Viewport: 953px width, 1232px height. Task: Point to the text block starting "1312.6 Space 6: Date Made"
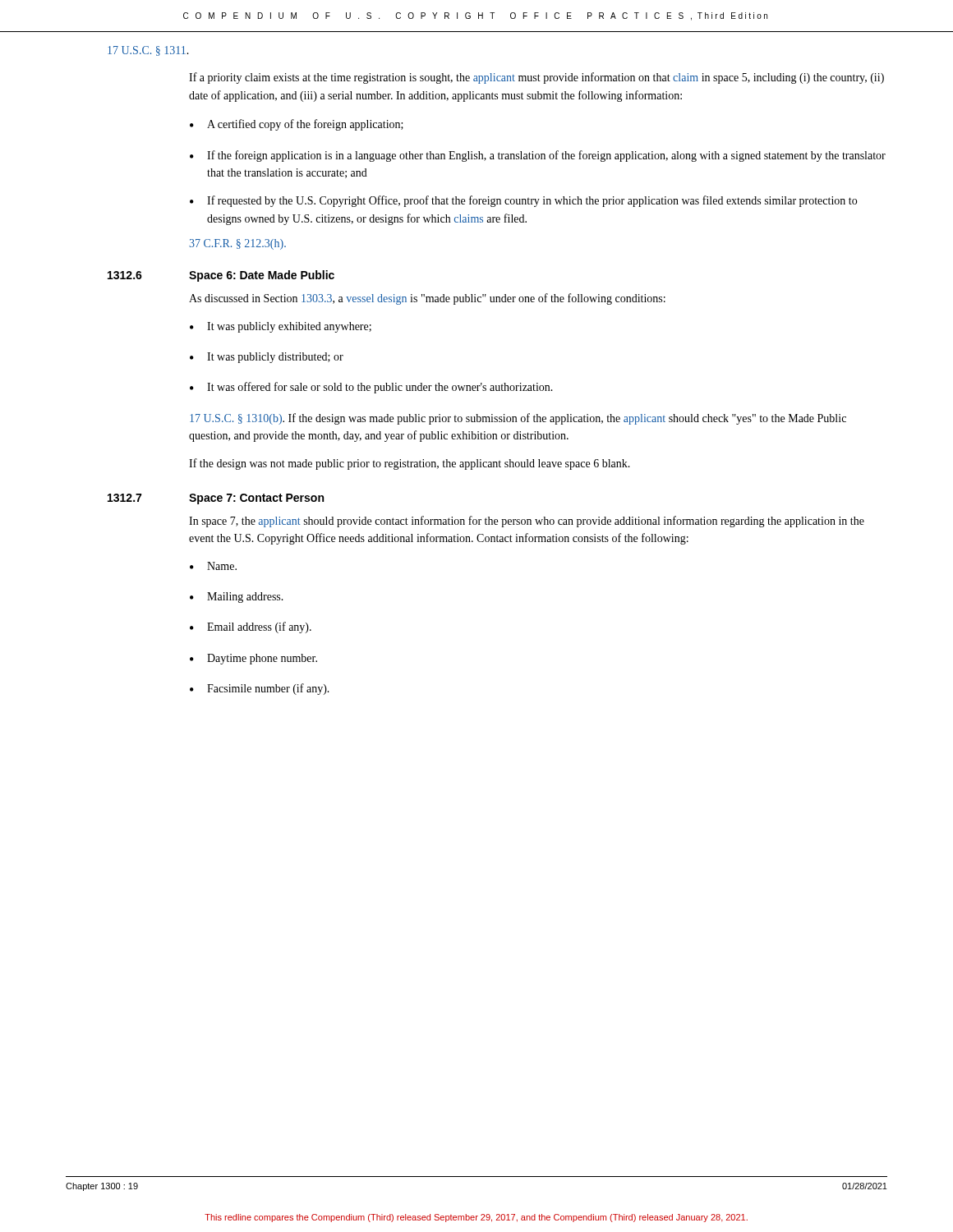pos(221,275)
